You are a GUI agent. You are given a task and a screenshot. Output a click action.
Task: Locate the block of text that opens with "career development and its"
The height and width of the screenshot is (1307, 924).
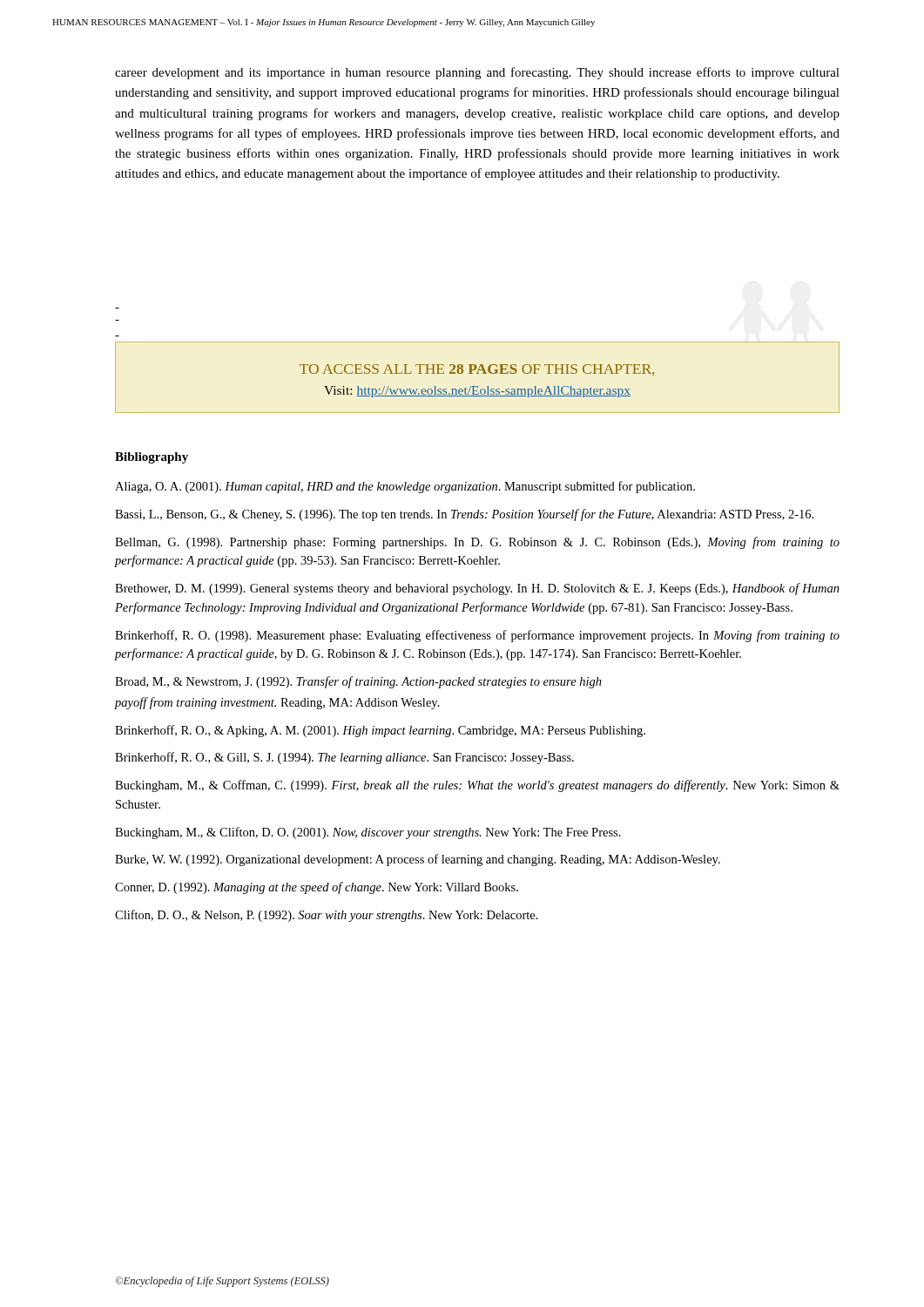pyautogui.click(x=477, y=123)
